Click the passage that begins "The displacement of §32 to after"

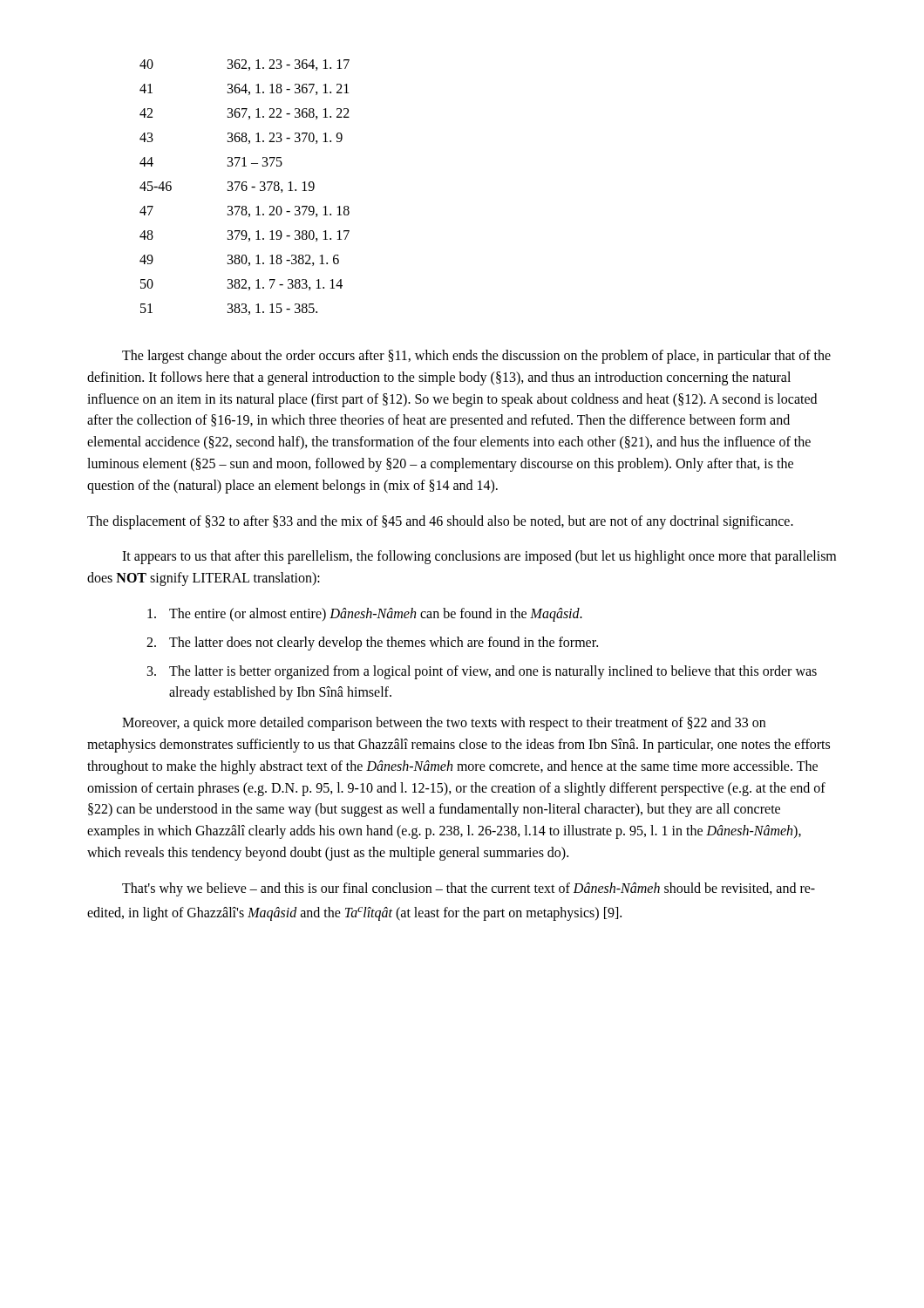point(440,521)
